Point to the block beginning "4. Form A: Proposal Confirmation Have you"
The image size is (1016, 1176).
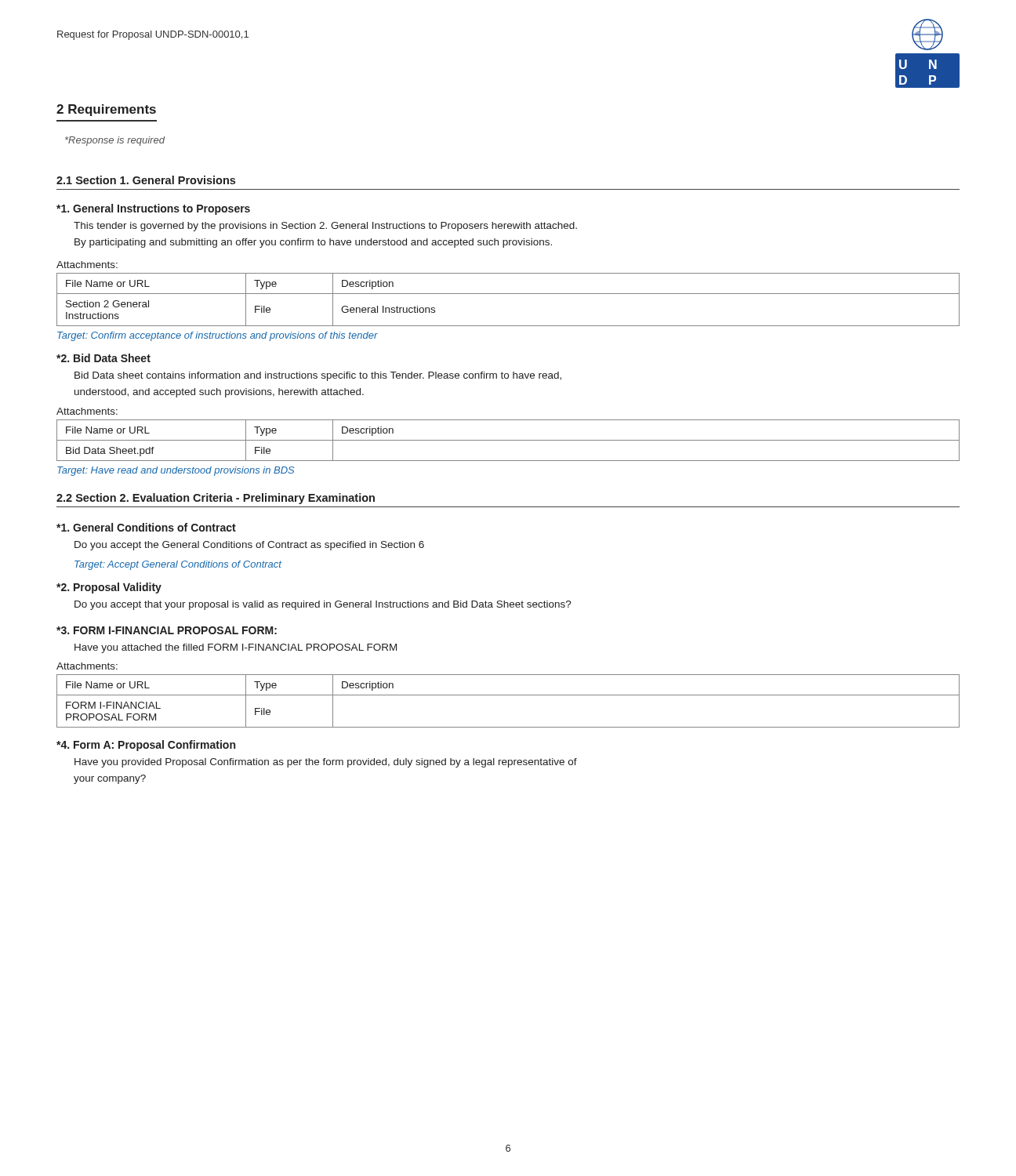coord(508,763)
